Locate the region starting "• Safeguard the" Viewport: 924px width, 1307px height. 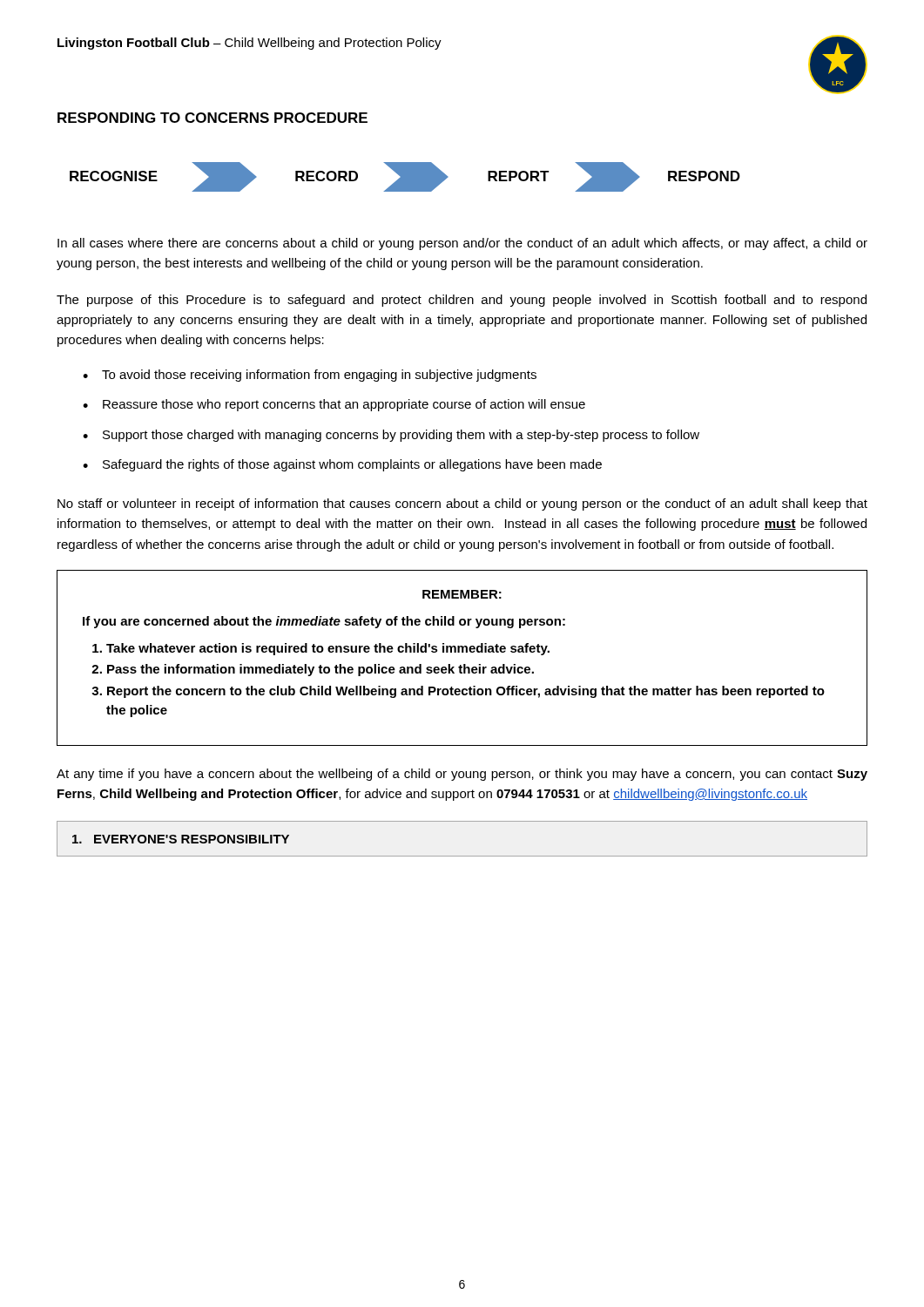click(342, 466)
